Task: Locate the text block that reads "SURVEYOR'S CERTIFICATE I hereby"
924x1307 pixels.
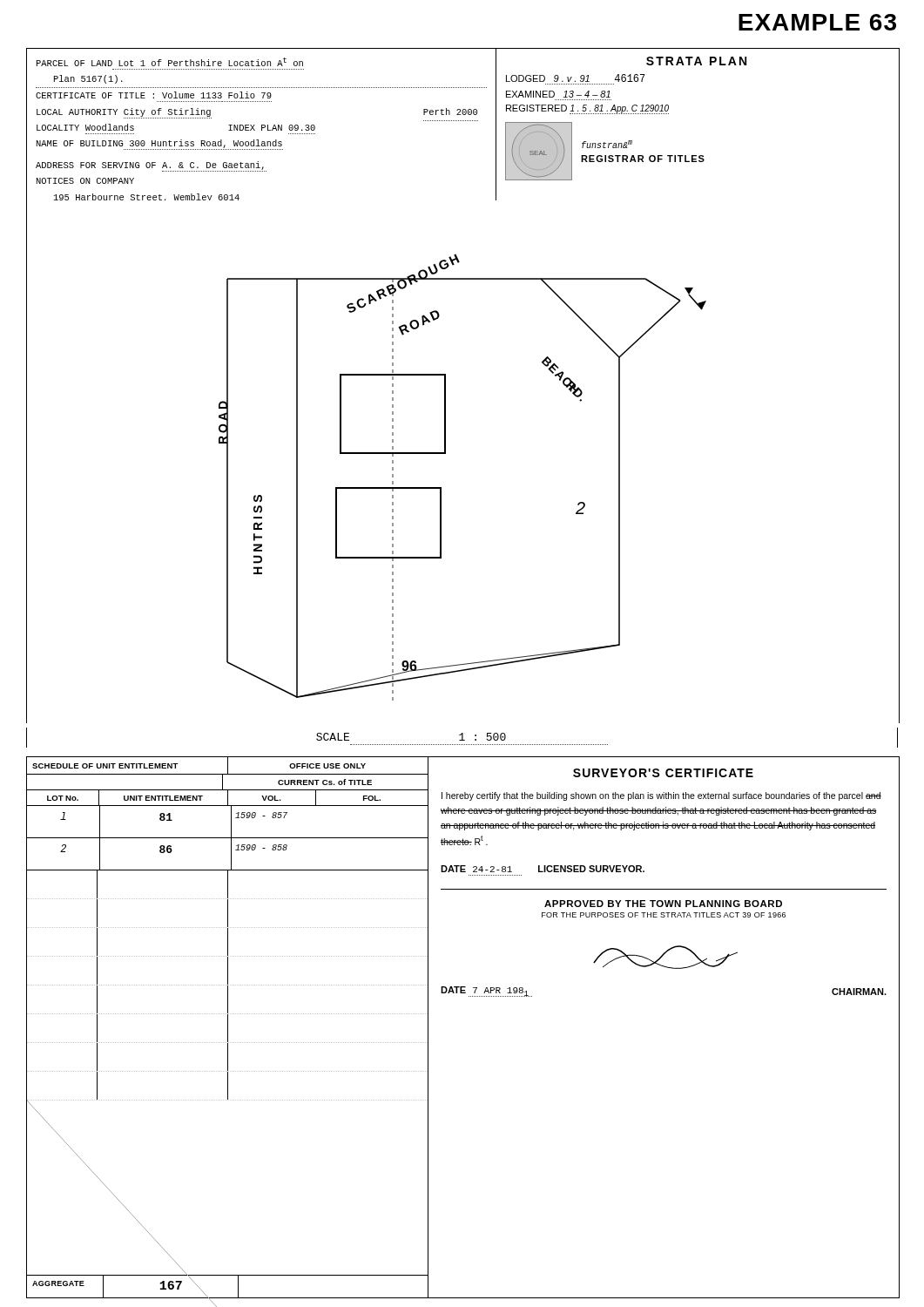Action: tap(664, 882)
